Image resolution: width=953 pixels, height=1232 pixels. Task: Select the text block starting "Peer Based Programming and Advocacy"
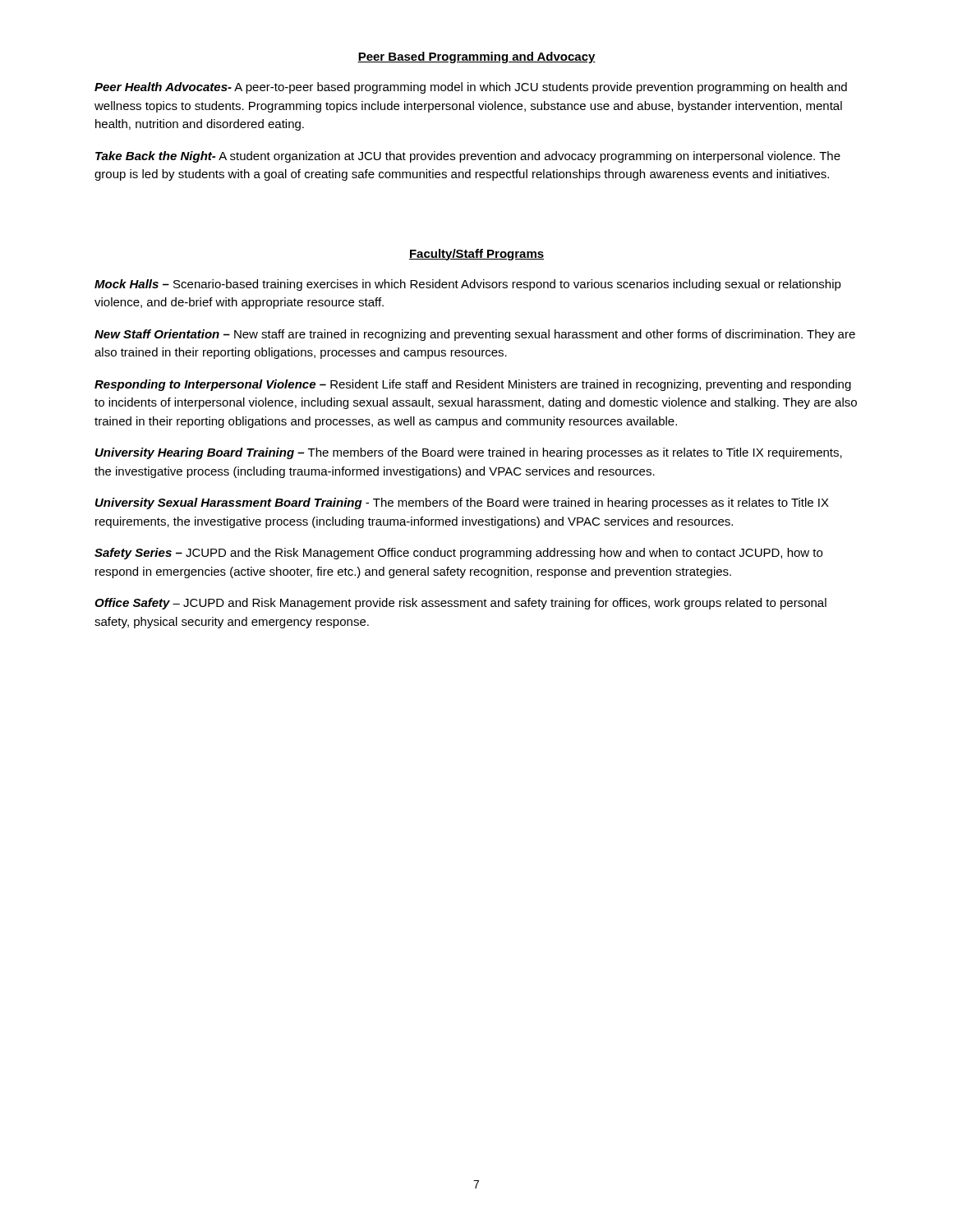click(476, 56)
